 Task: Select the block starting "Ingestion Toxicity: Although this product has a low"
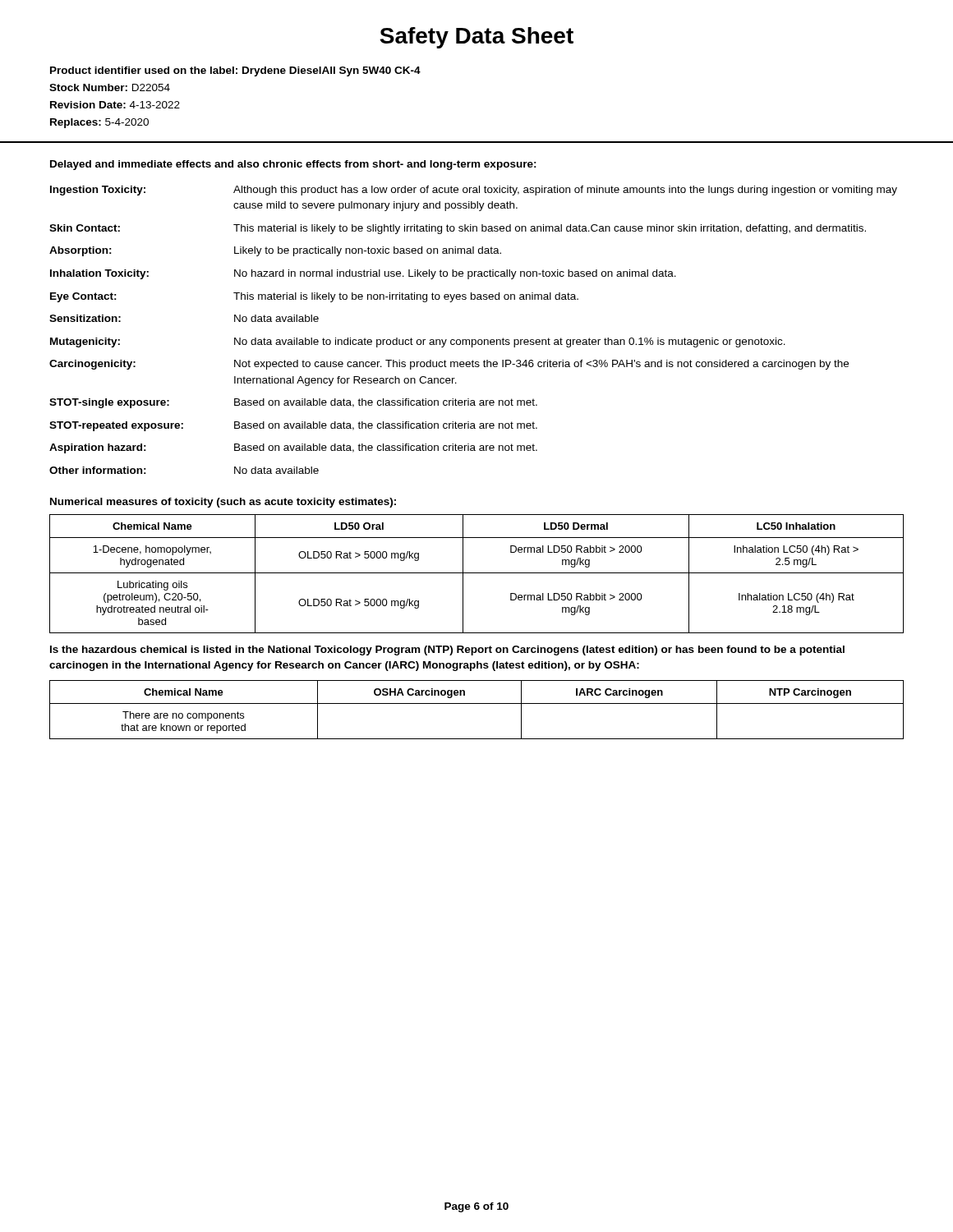[x=476, y=330]
